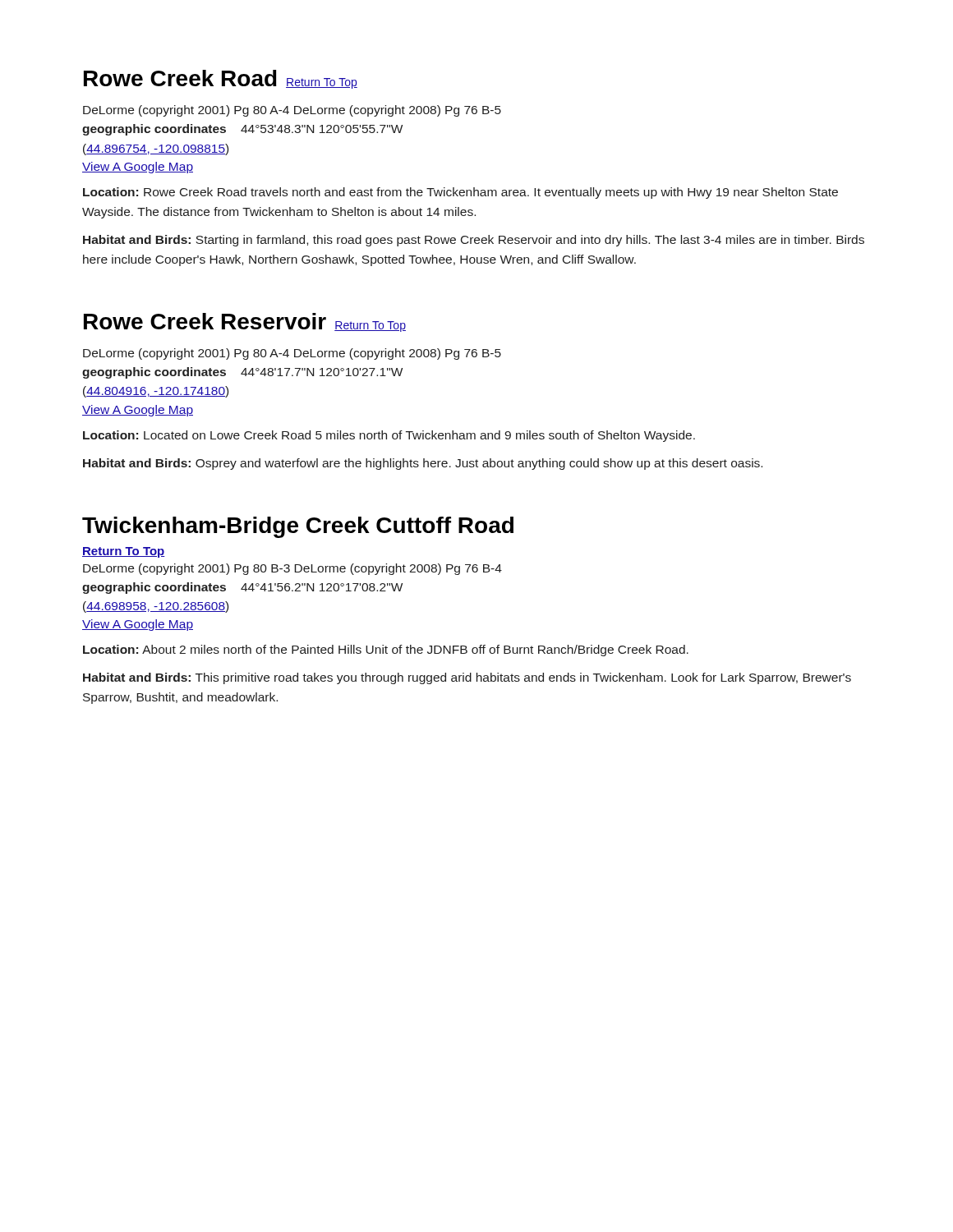Click on the section header that reads "Rowe Creek Reservoir Return To"
953x1232 pixels.
coord(244,322)
